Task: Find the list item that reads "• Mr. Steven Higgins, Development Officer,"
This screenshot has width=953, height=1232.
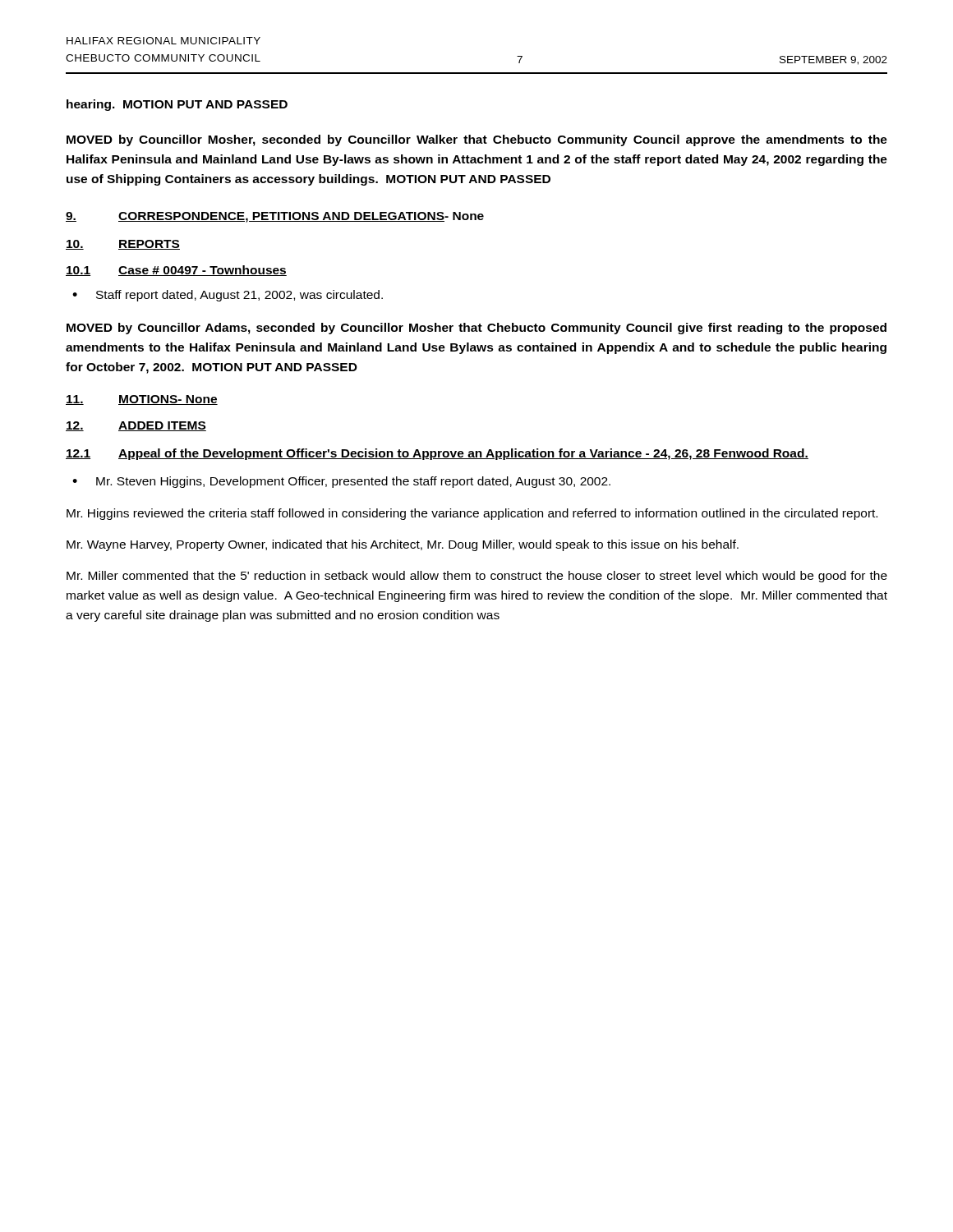Action: click(342, 482)
